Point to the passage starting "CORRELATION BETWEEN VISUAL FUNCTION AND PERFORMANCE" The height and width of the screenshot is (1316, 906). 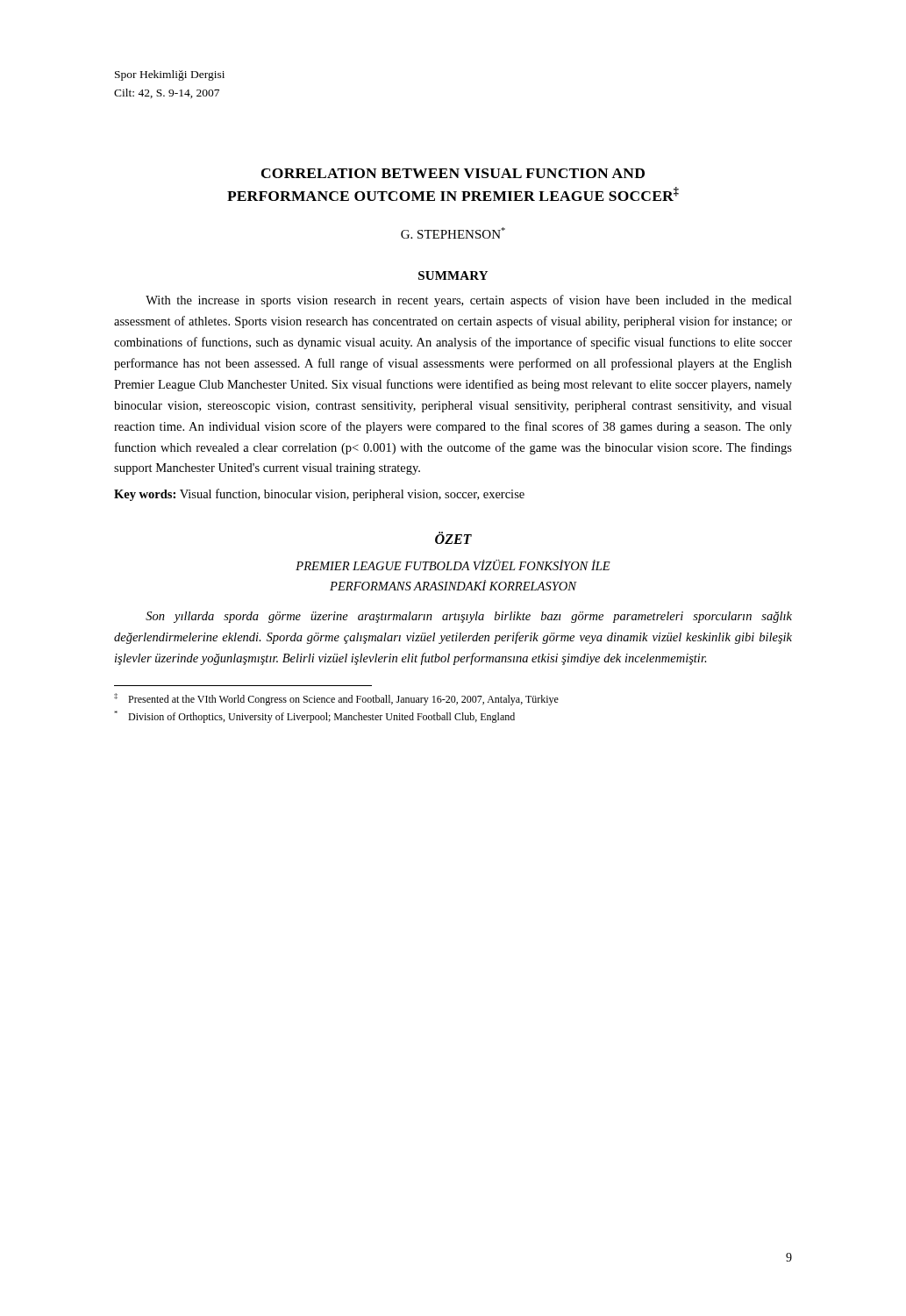(453, 184)
